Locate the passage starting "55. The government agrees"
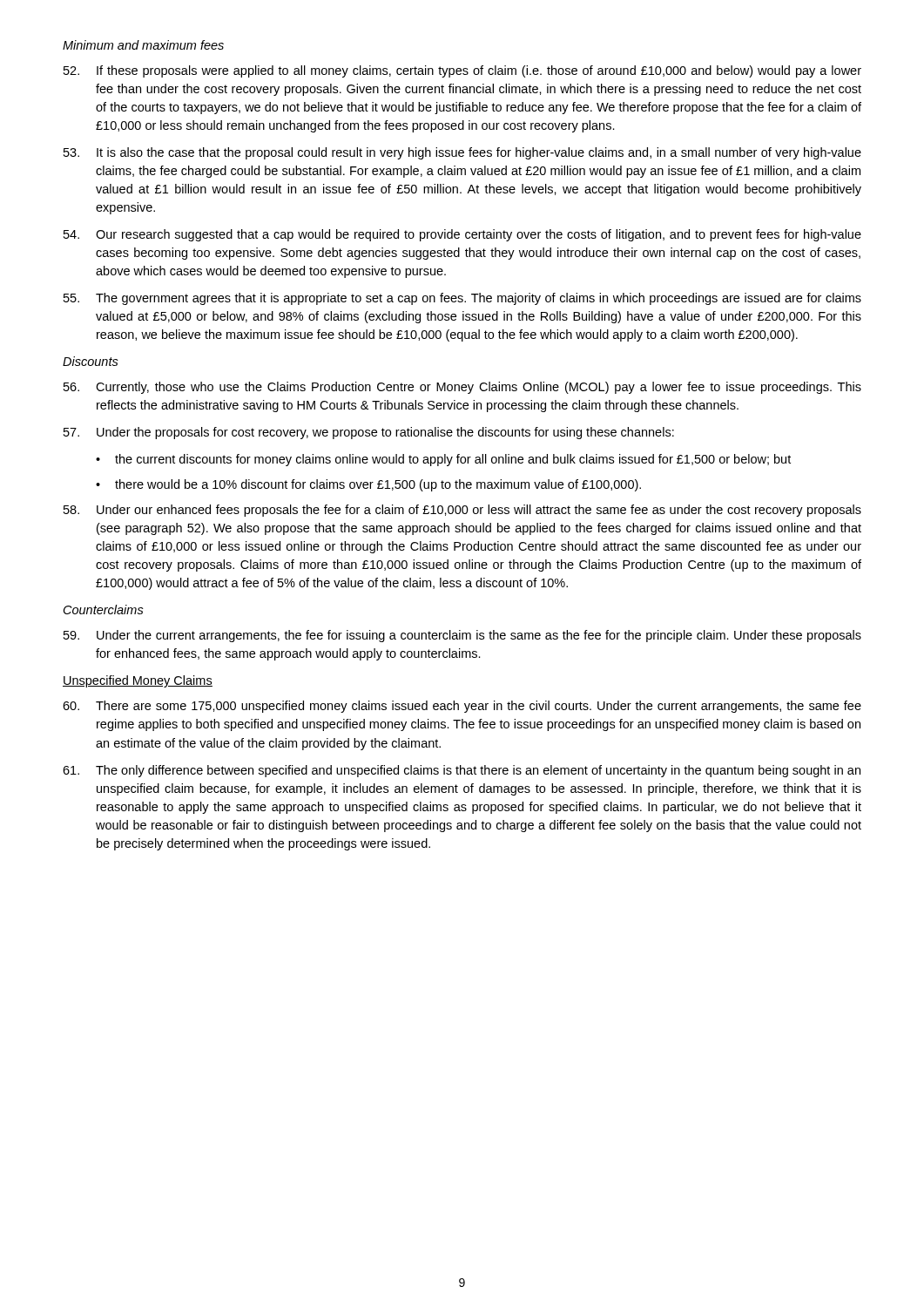The image size is (924, 1307). tap(462, 317)
